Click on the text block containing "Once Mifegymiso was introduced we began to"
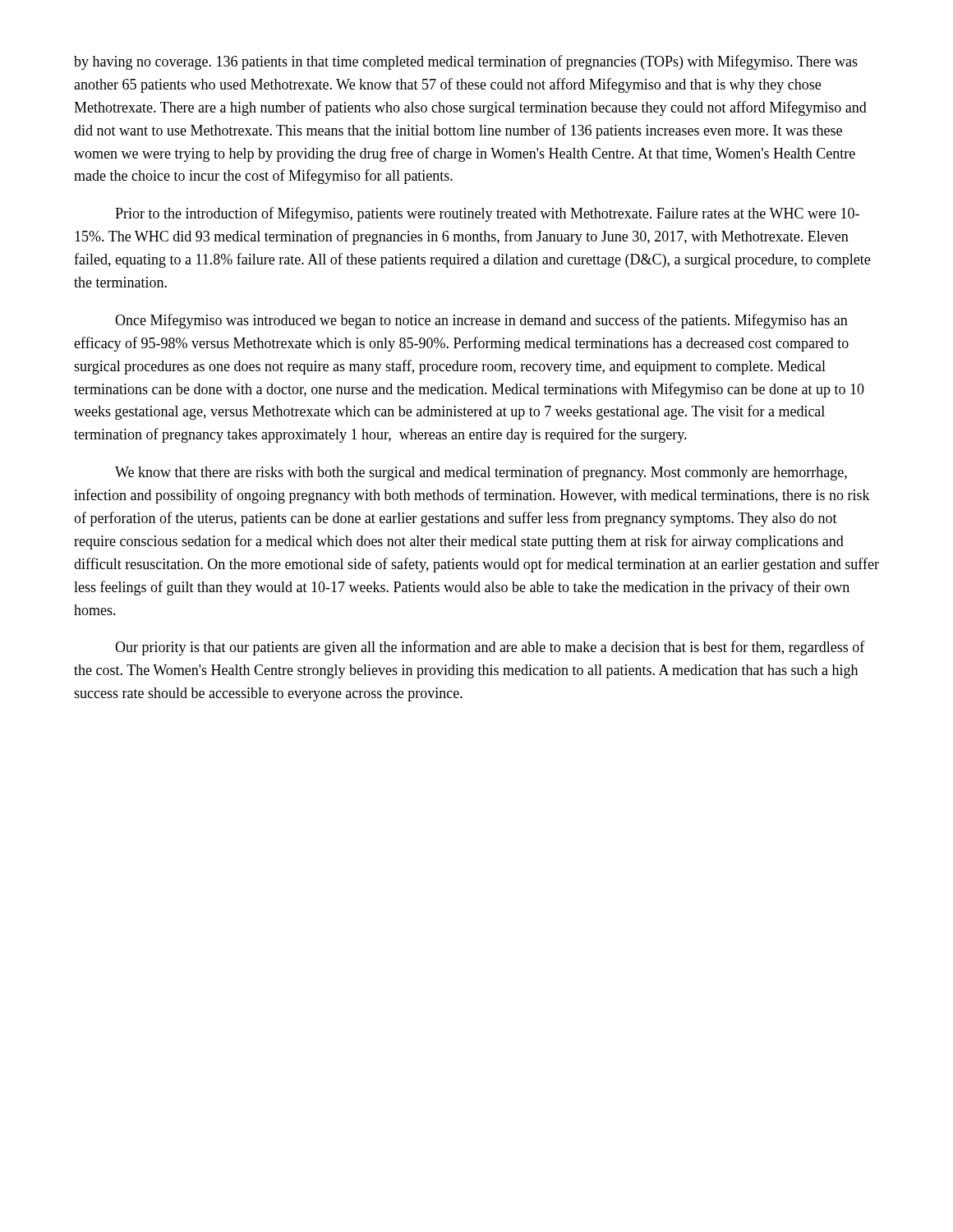This screenshot has height=1232, width=953. tap(476, 378)
